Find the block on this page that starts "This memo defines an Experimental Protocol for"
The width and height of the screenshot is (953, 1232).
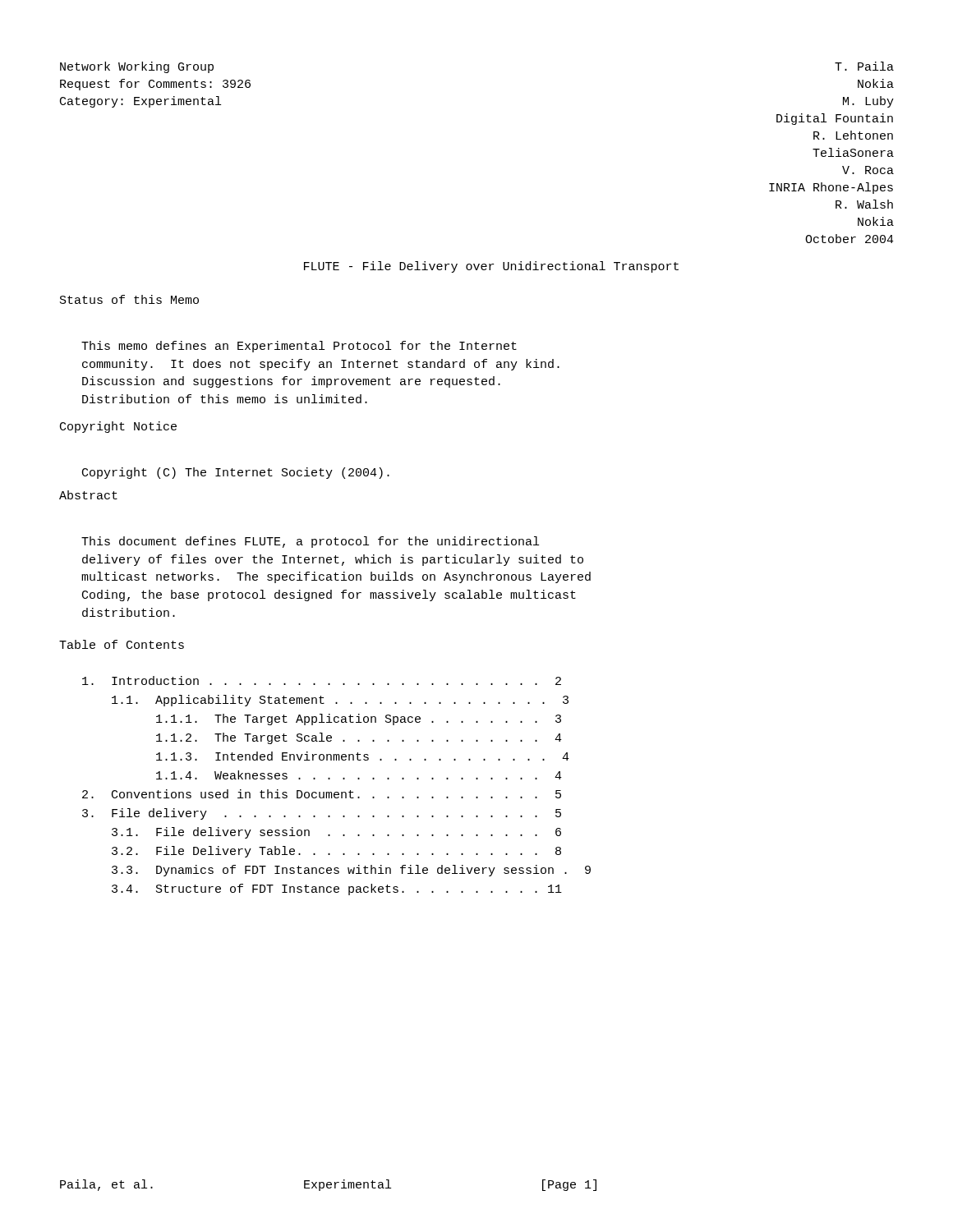coord(311,374)
